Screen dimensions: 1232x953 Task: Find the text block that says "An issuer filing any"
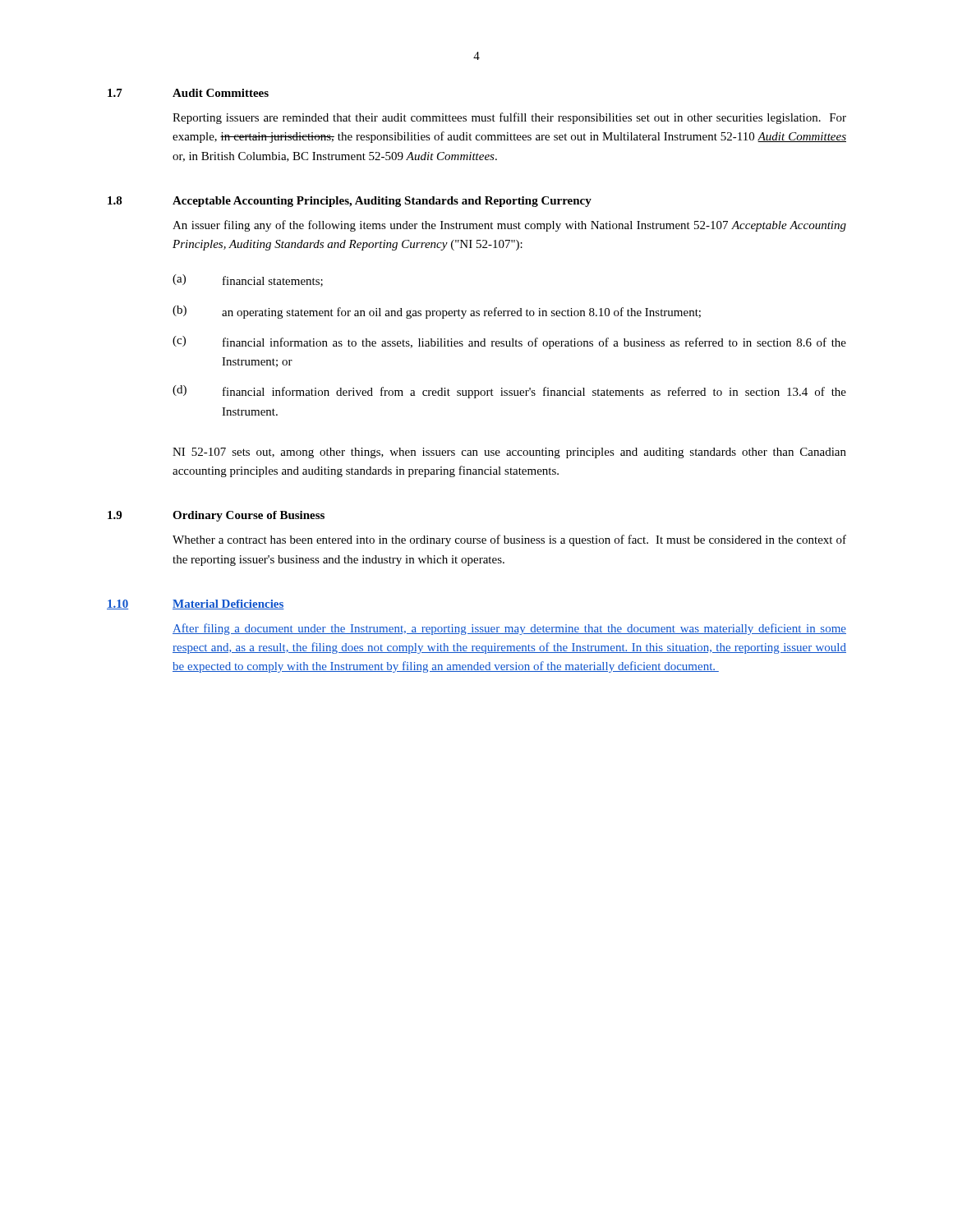click(476, 240)
